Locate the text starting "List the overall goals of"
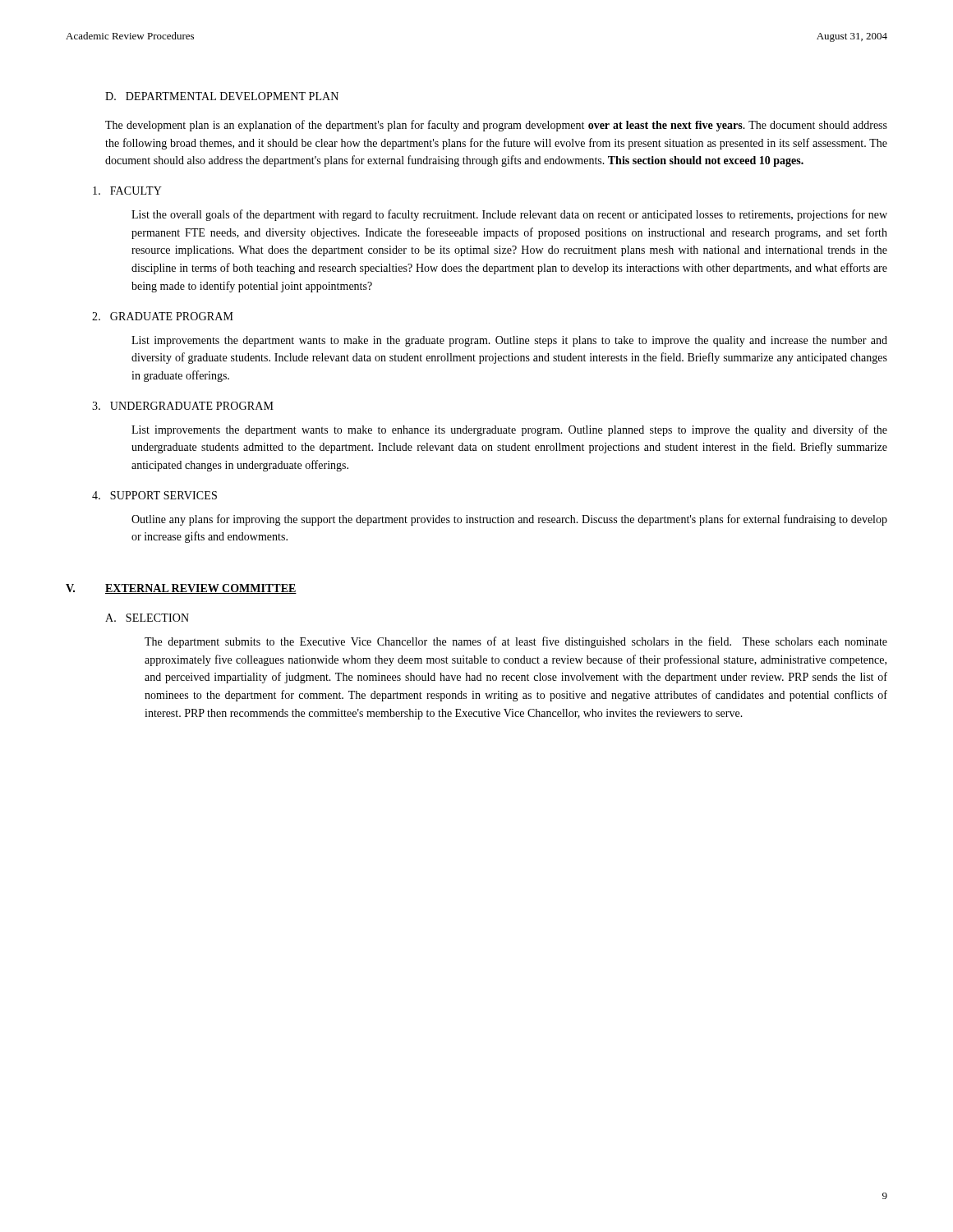953x1232 pixels. point(509,250)
